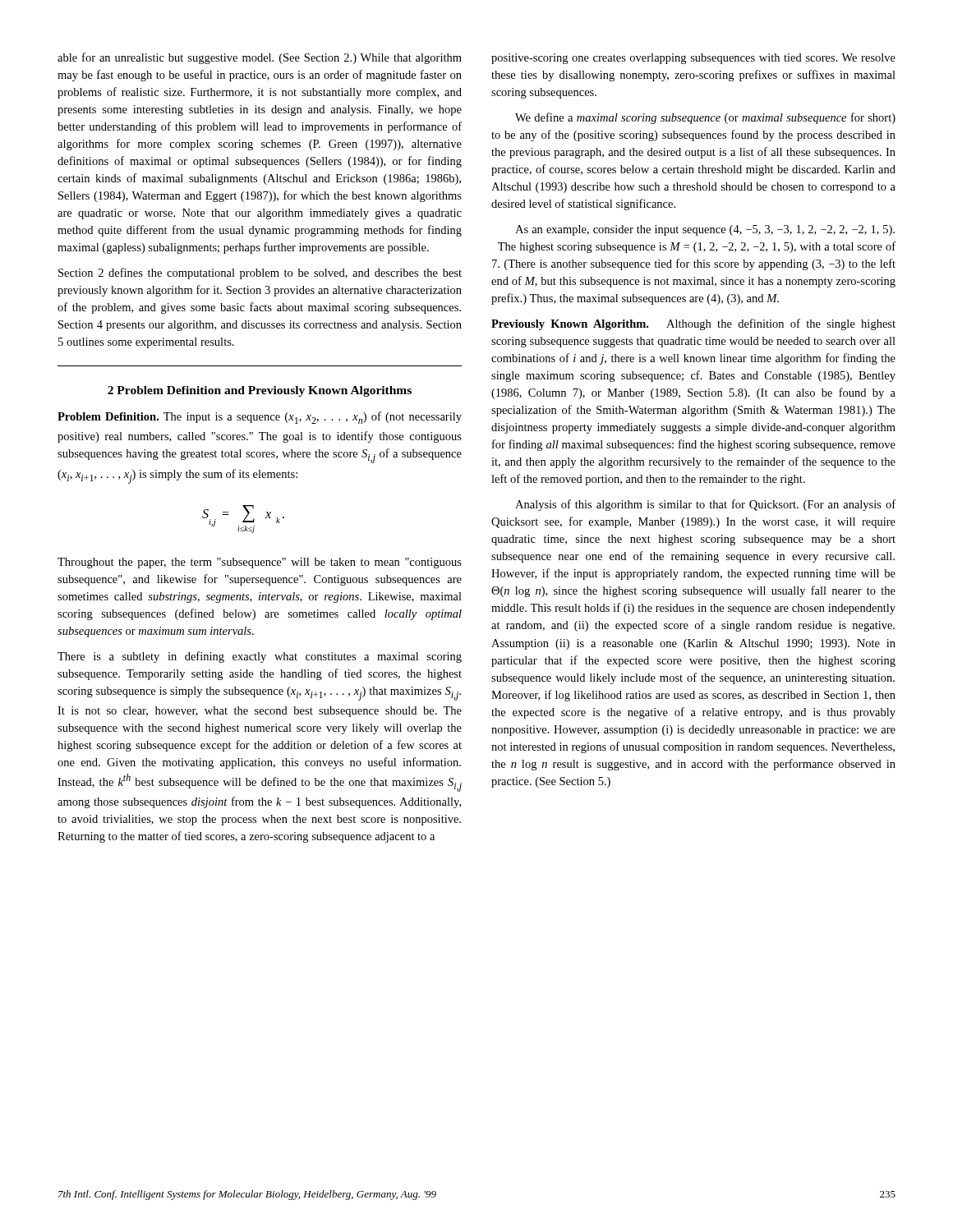Select the text block with the text "Previously Known Algorithm. Although the definition of"
This screenshot has height=1232, width=953.
pyautogui.click(x=693, y=402)
